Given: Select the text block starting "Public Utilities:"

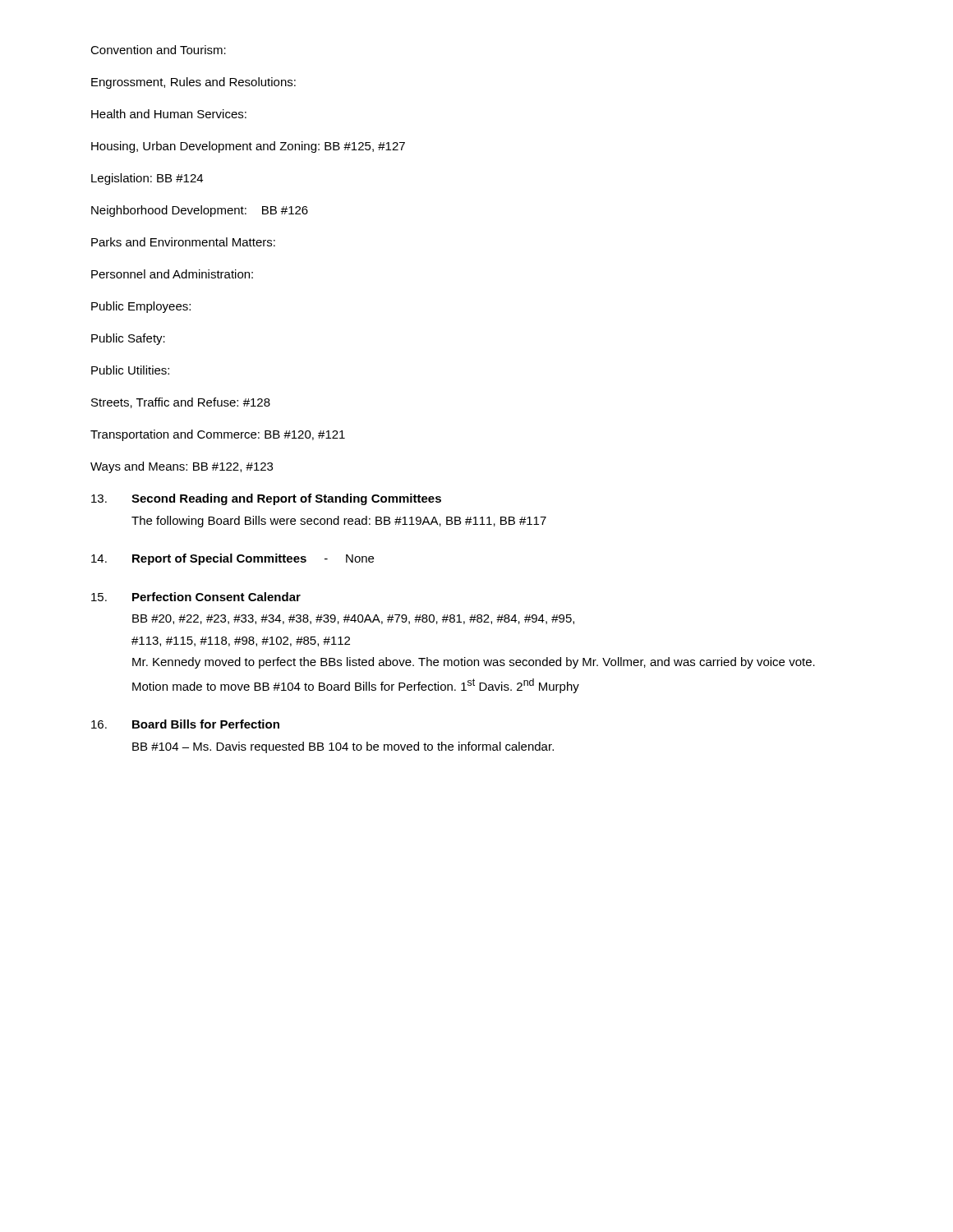Looking at the screenshot, I should tap(130, 370).
